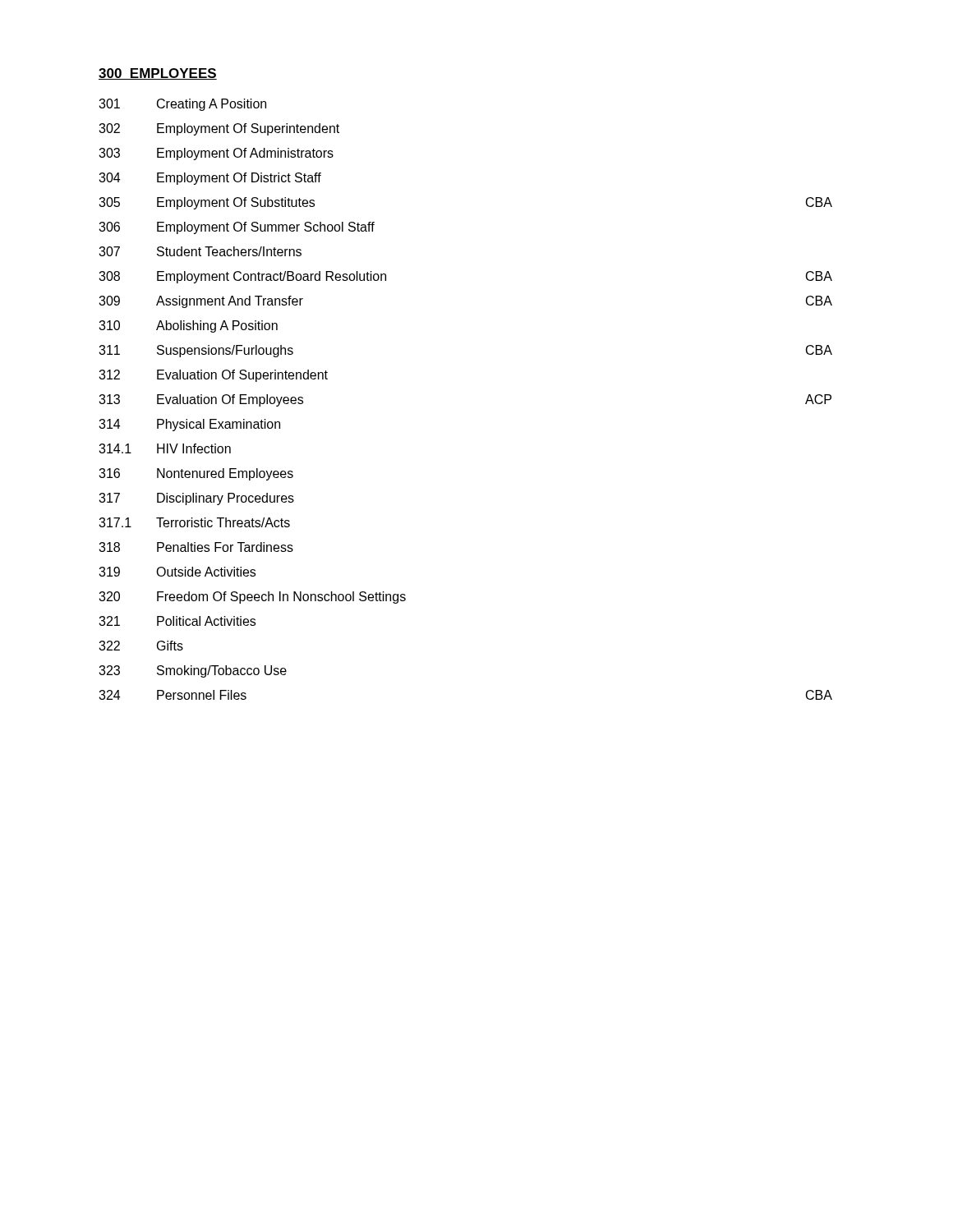Screen dimensions: 1232x953
Task: Click on the list item with the text "304 Employment Of District Staff"
Action: click(210, 179)
